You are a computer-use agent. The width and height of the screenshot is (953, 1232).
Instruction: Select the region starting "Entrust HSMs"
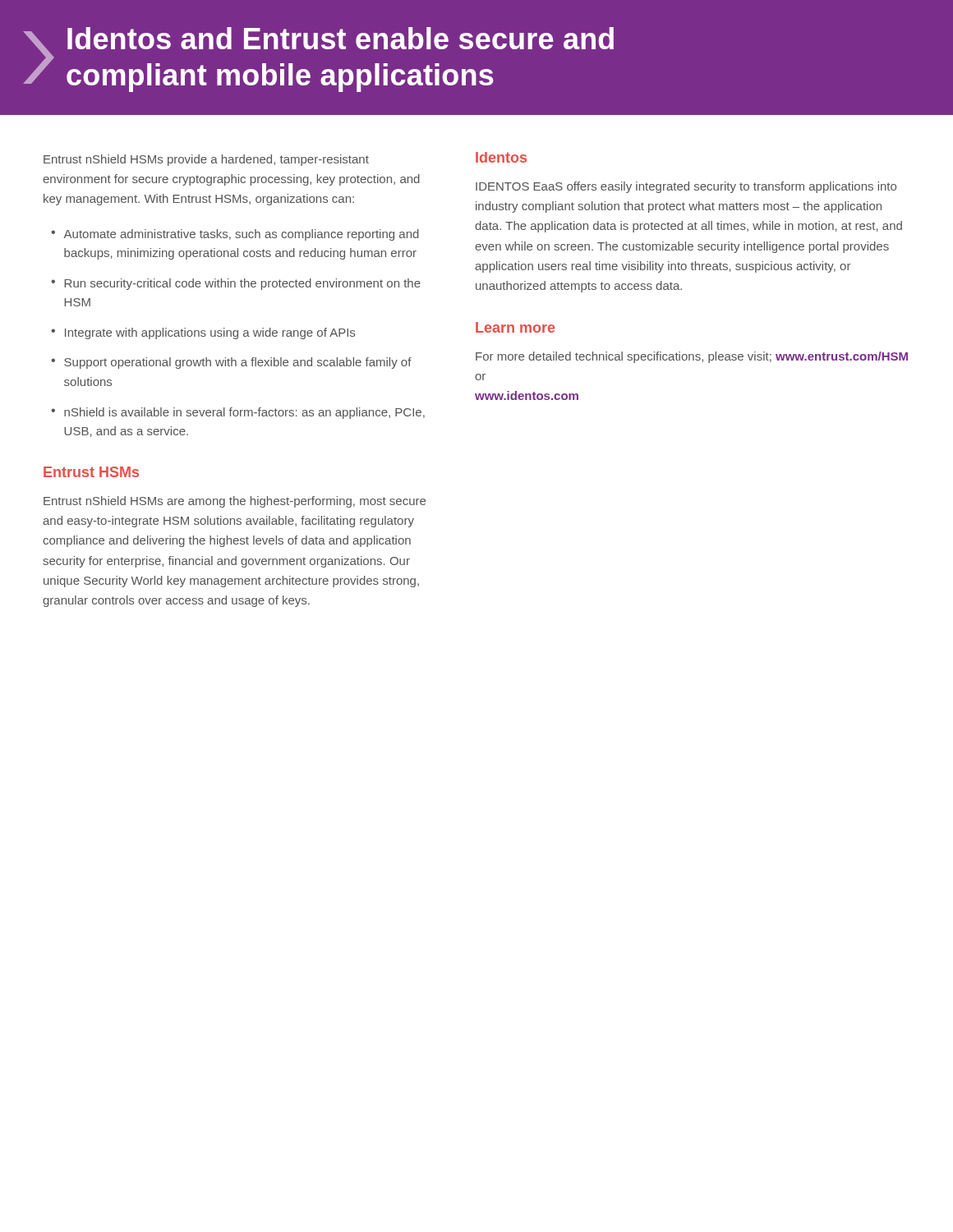(x=91, y=472)
